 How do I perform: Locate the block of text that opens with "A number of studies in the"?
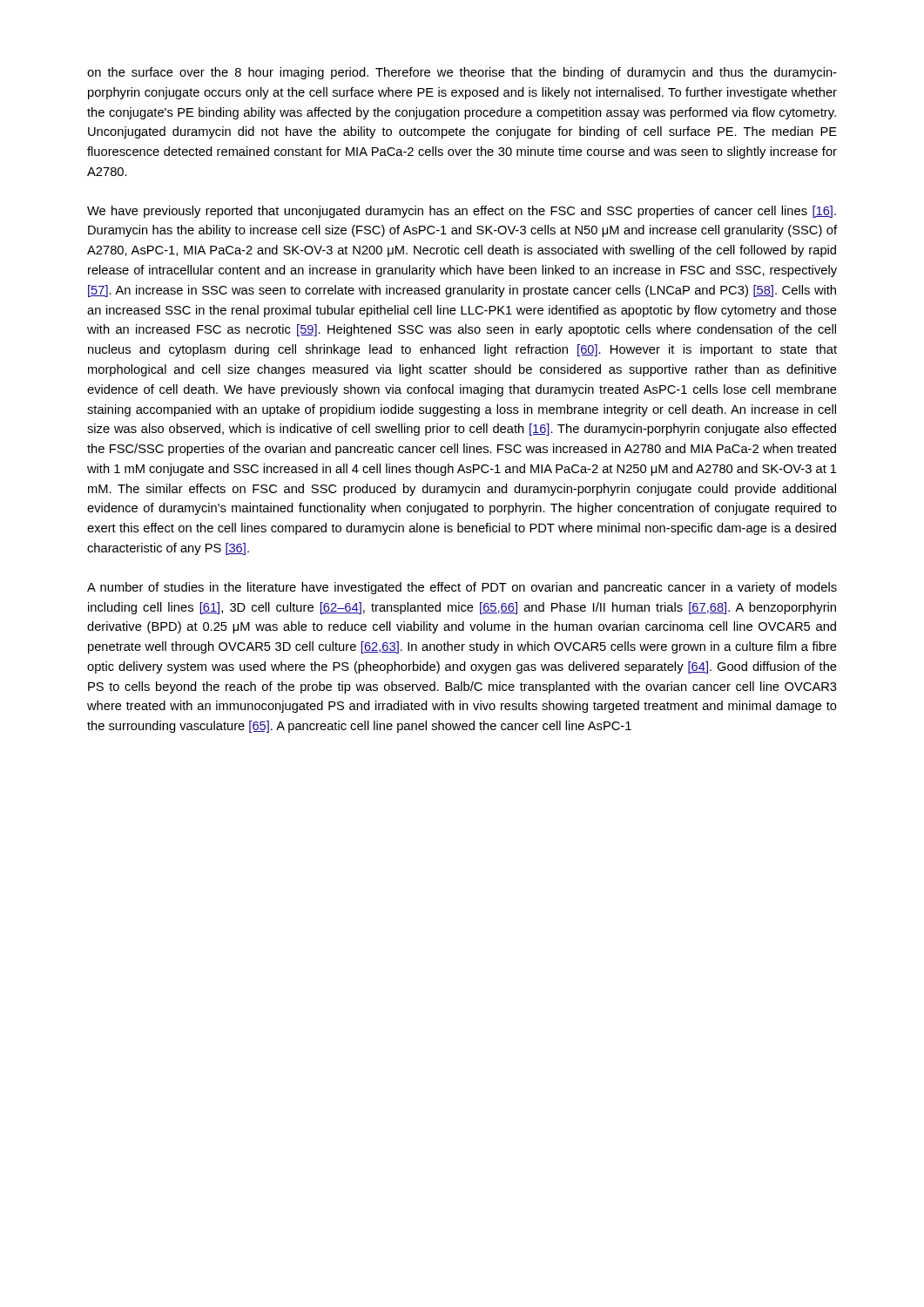click(x=462, y=657)
